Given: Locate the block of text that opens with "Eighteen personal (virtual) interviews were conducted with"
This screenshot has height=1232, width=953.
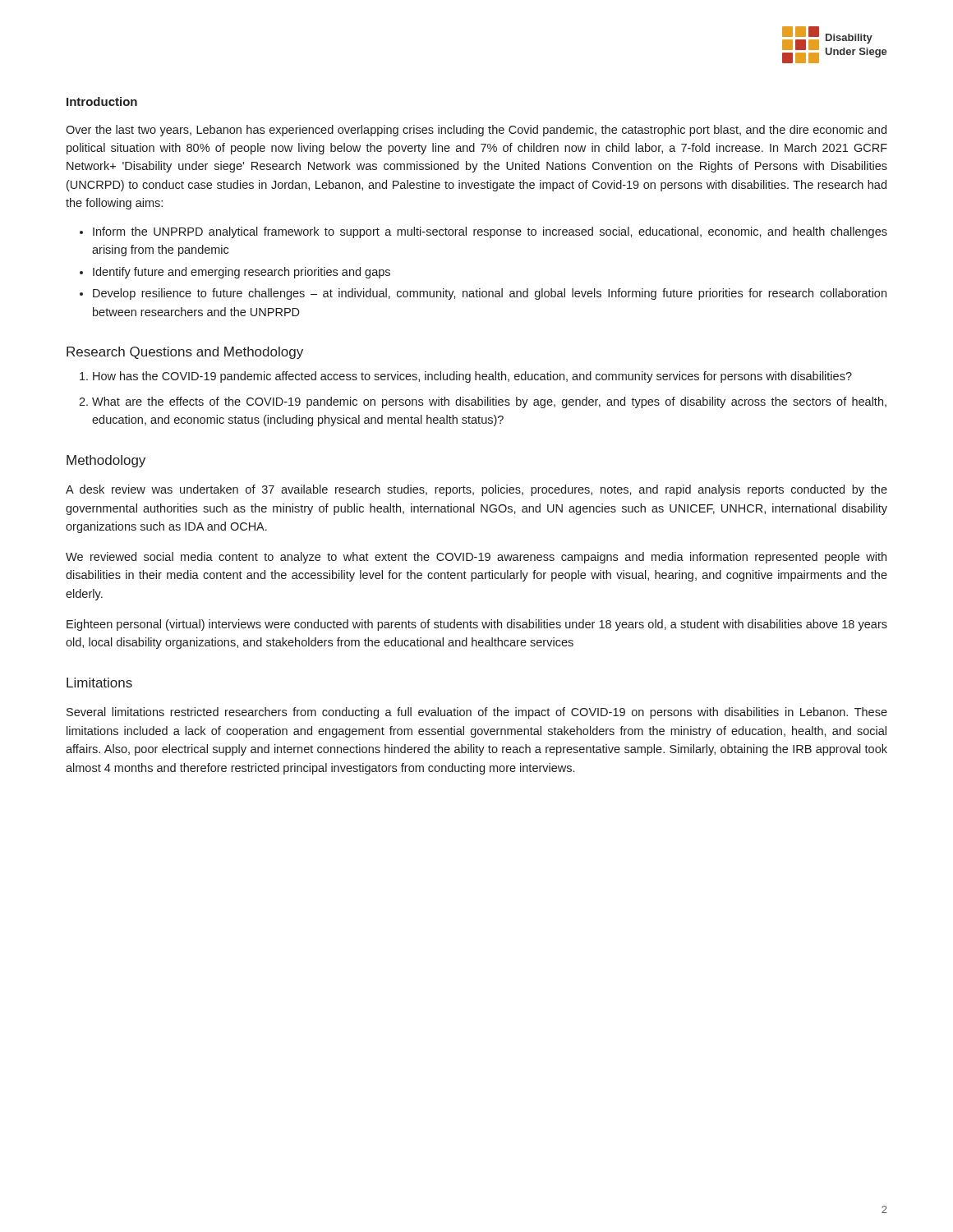Looking at the screenshot, I should coord(476,634).
